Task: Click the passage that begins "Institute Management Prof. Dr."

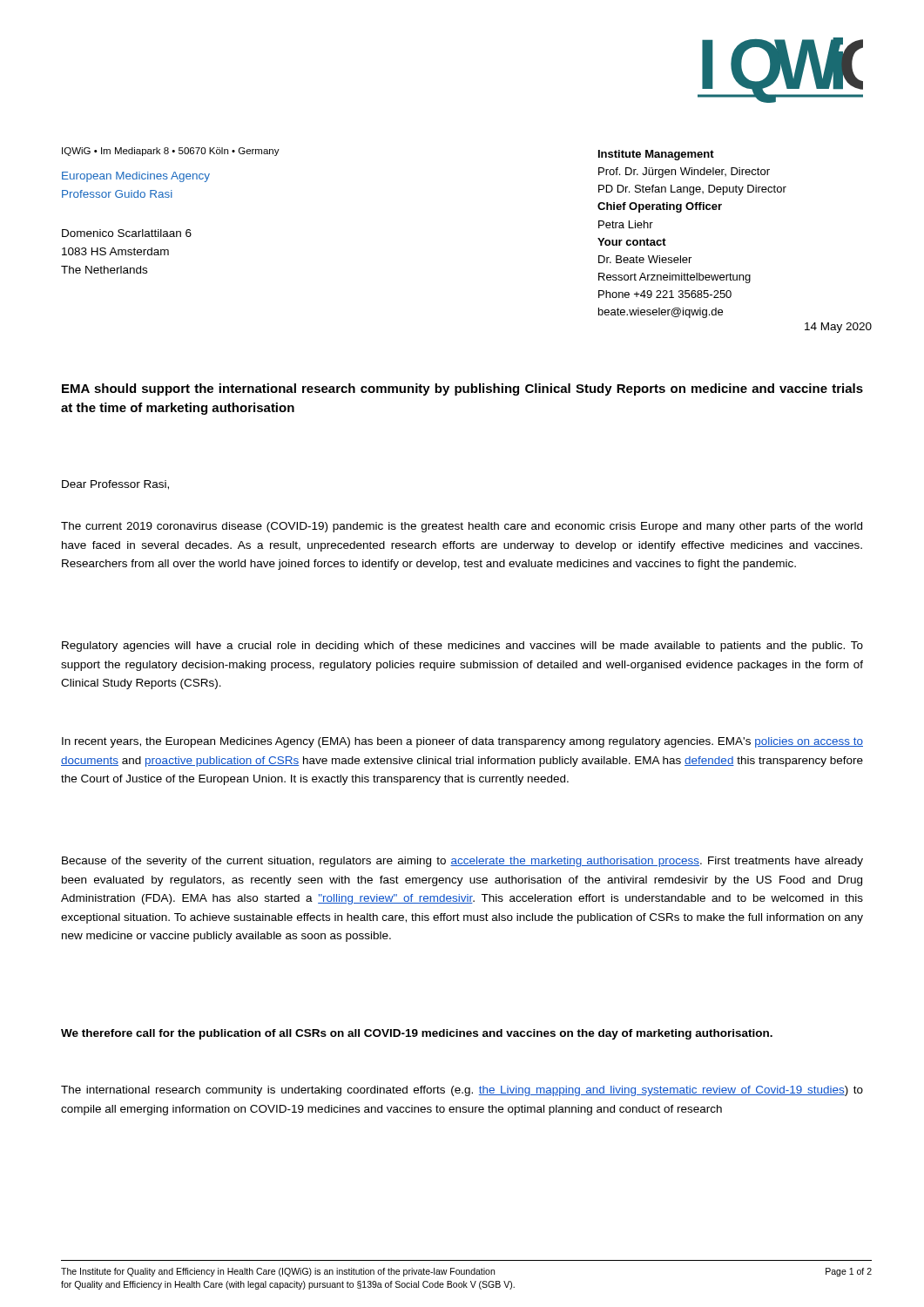Action: tap(656, 155)
